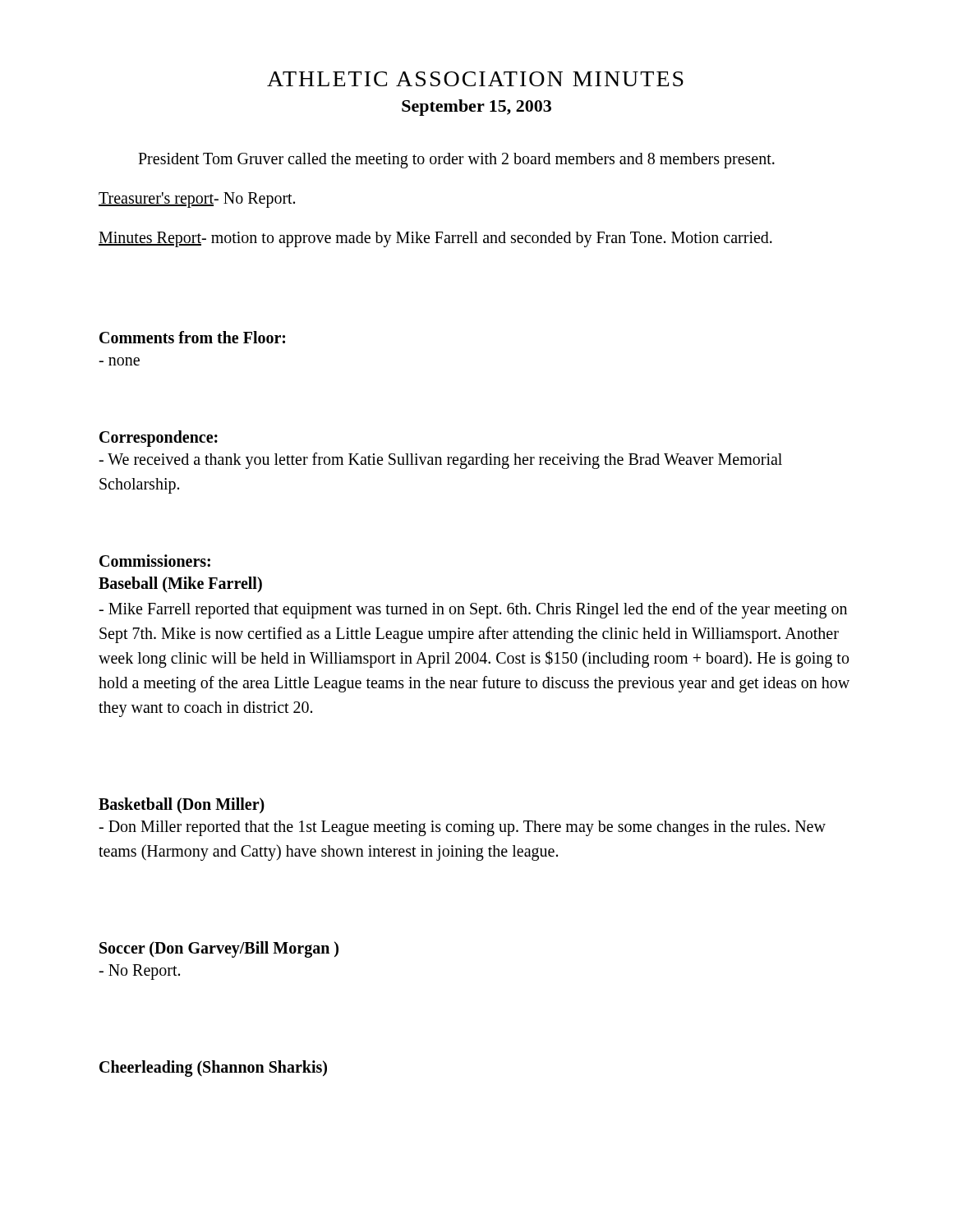Locate the text starting "We received a thank you"
This screenshot has height=1232, width=953.
tap(440, 471)
